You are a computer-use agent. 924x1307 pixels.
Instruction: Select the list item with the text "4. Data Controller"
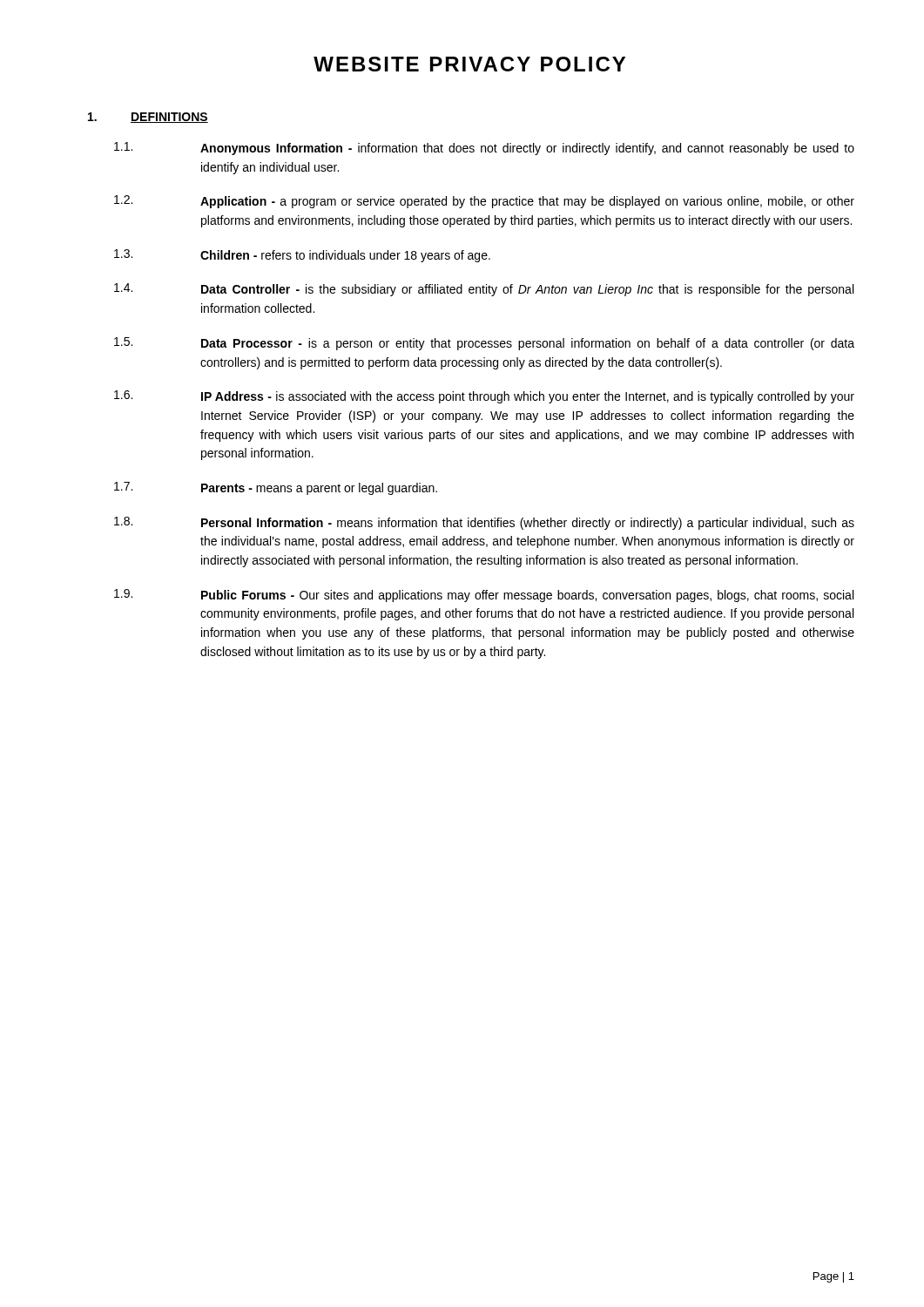(471, 300)
